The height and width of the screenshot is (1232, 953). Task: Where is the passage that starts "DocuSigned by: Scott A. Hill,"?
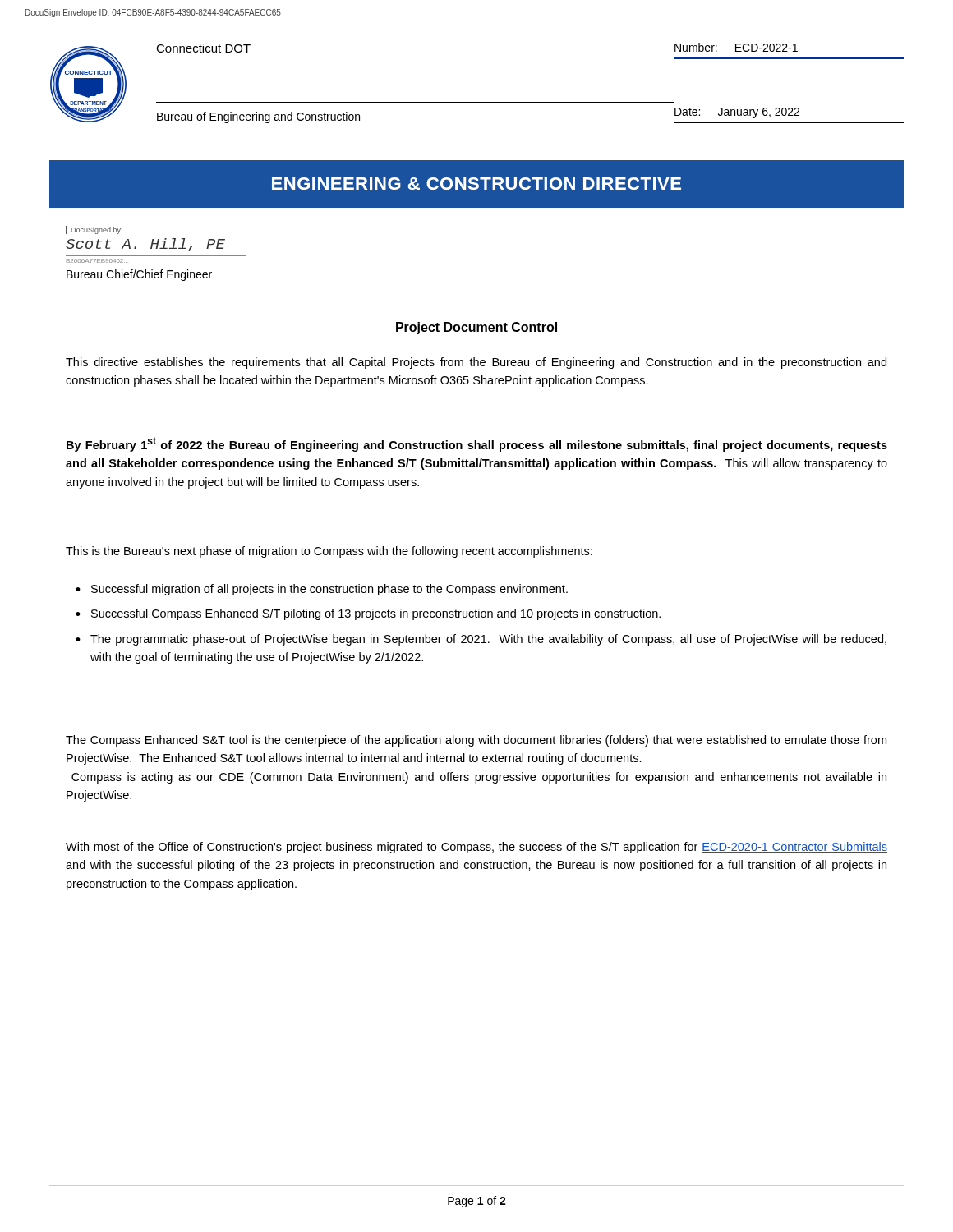point(156,253)
